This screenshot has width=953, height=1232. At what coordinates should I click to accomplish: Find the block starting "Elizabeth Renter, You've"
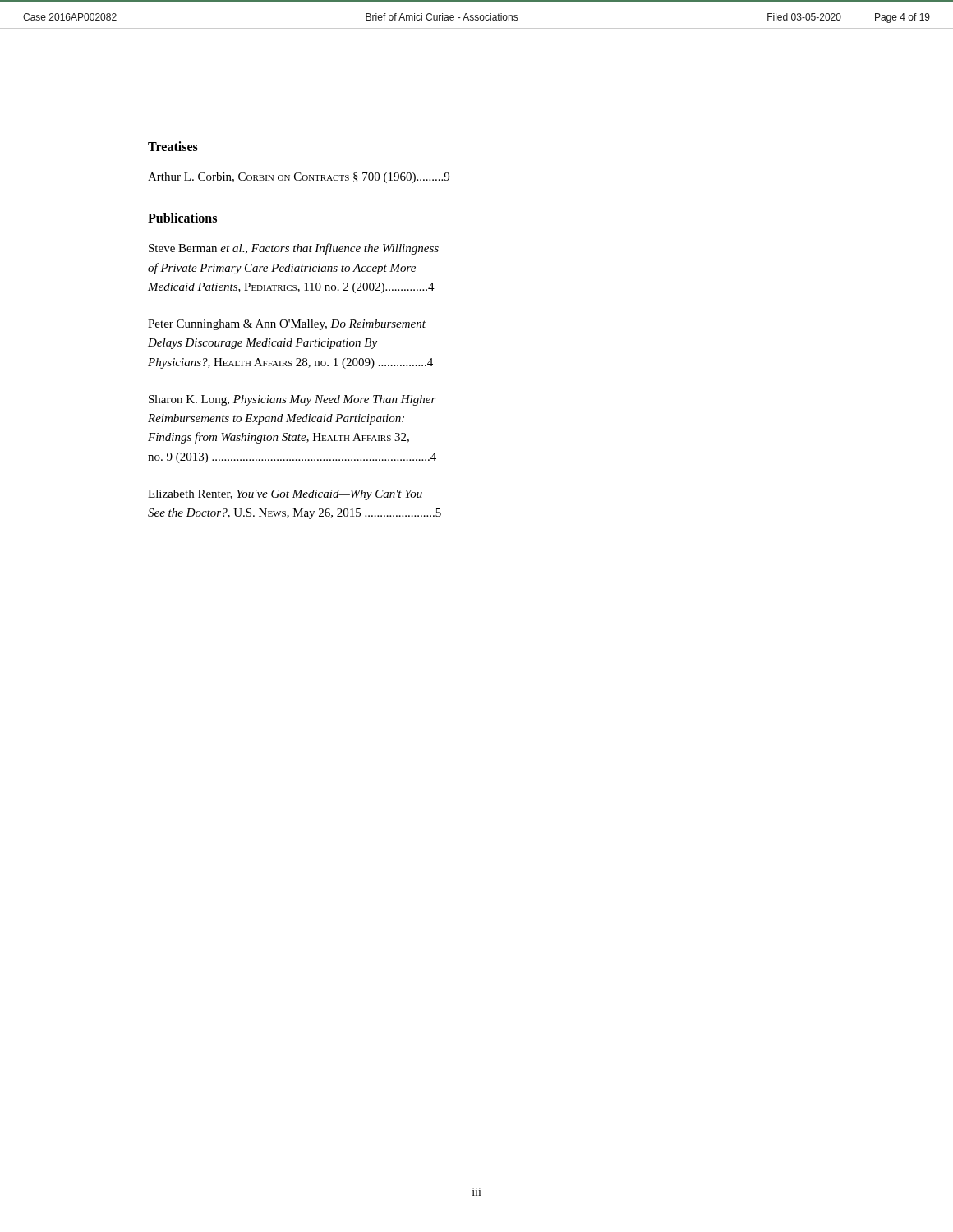(x=295, y=503)
